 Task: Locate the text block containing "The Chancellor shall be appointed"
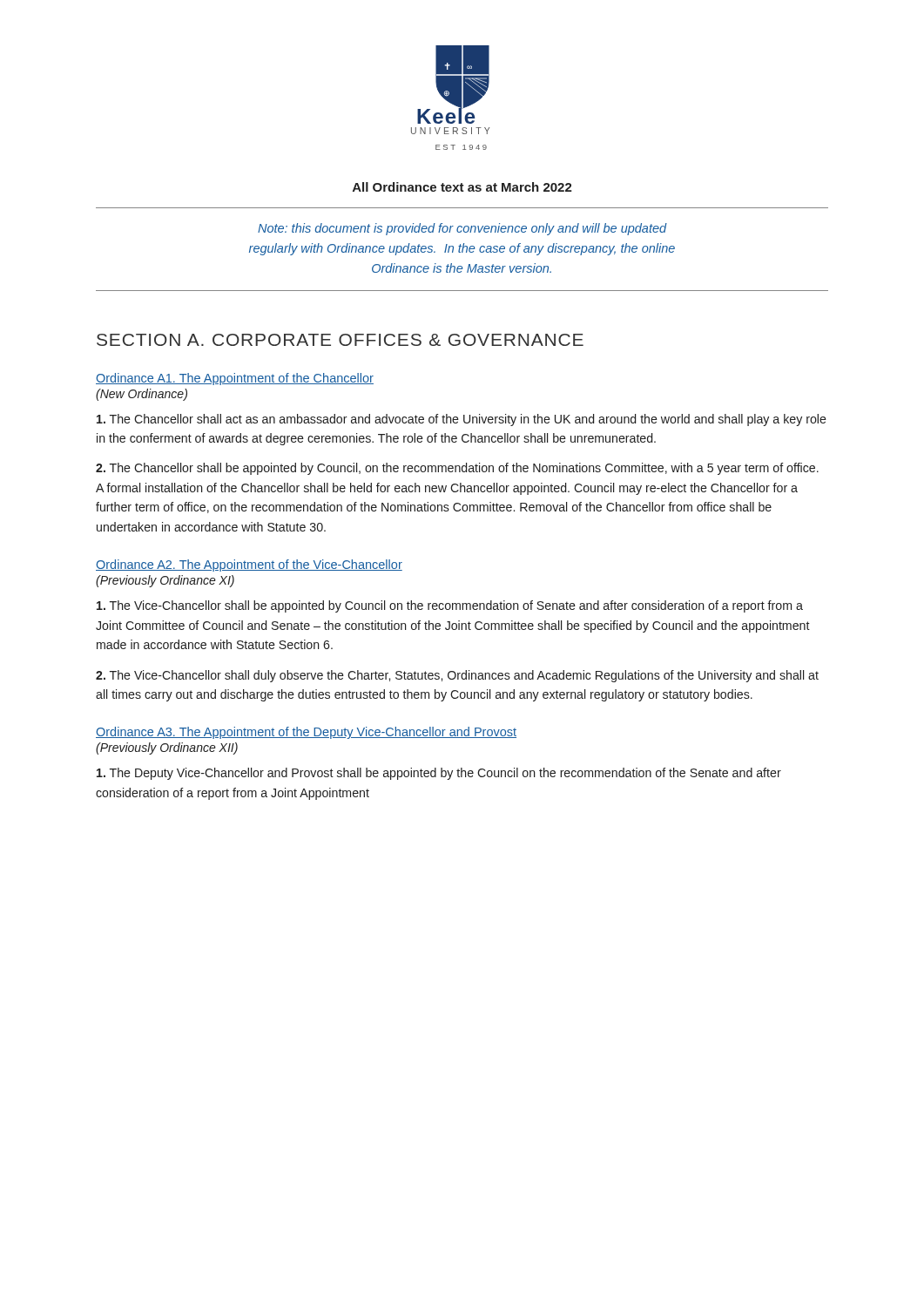click(458, 498)
